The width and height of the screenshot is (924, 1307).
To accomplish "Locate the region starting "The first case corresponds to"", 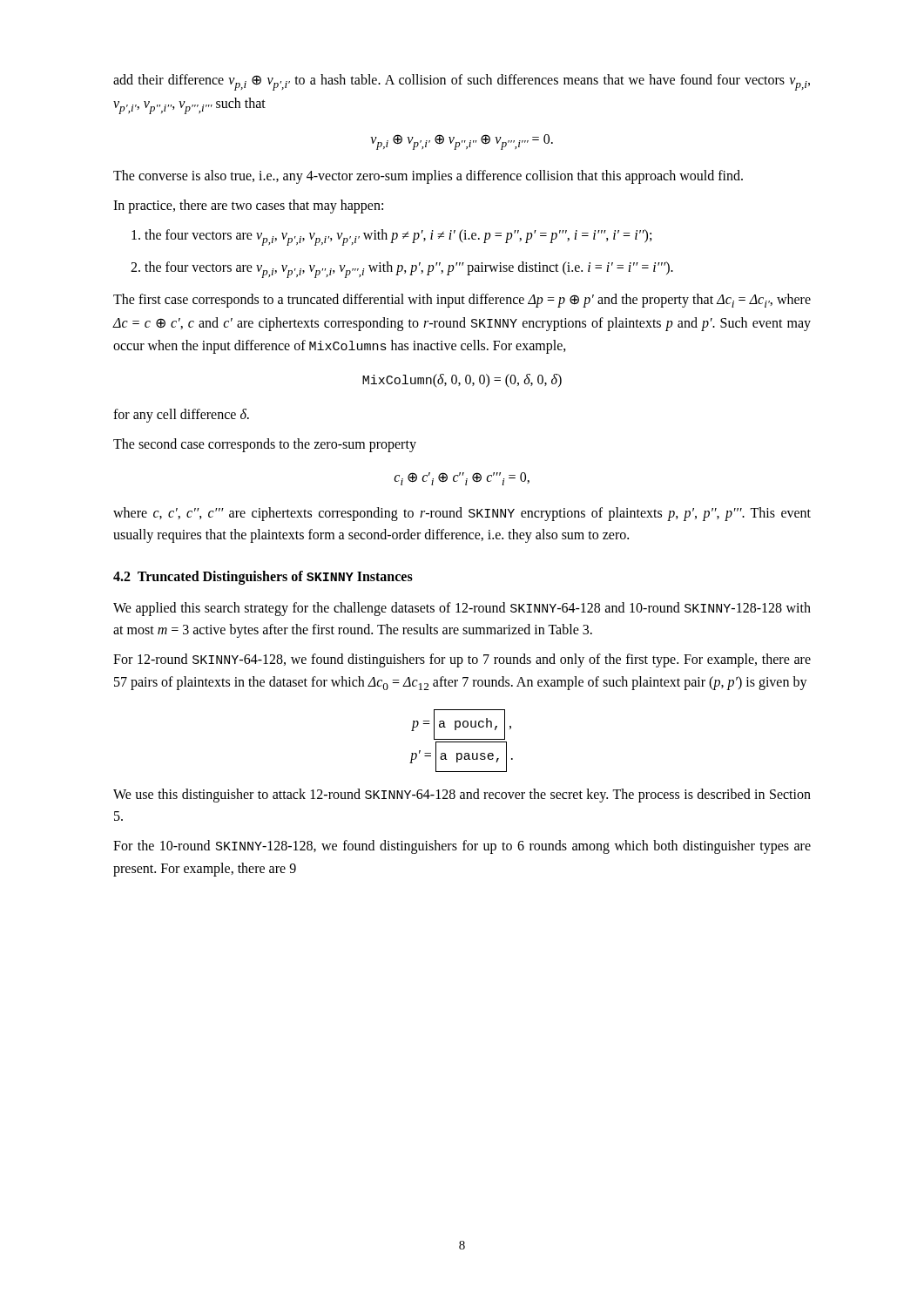I will pos(462,323).
